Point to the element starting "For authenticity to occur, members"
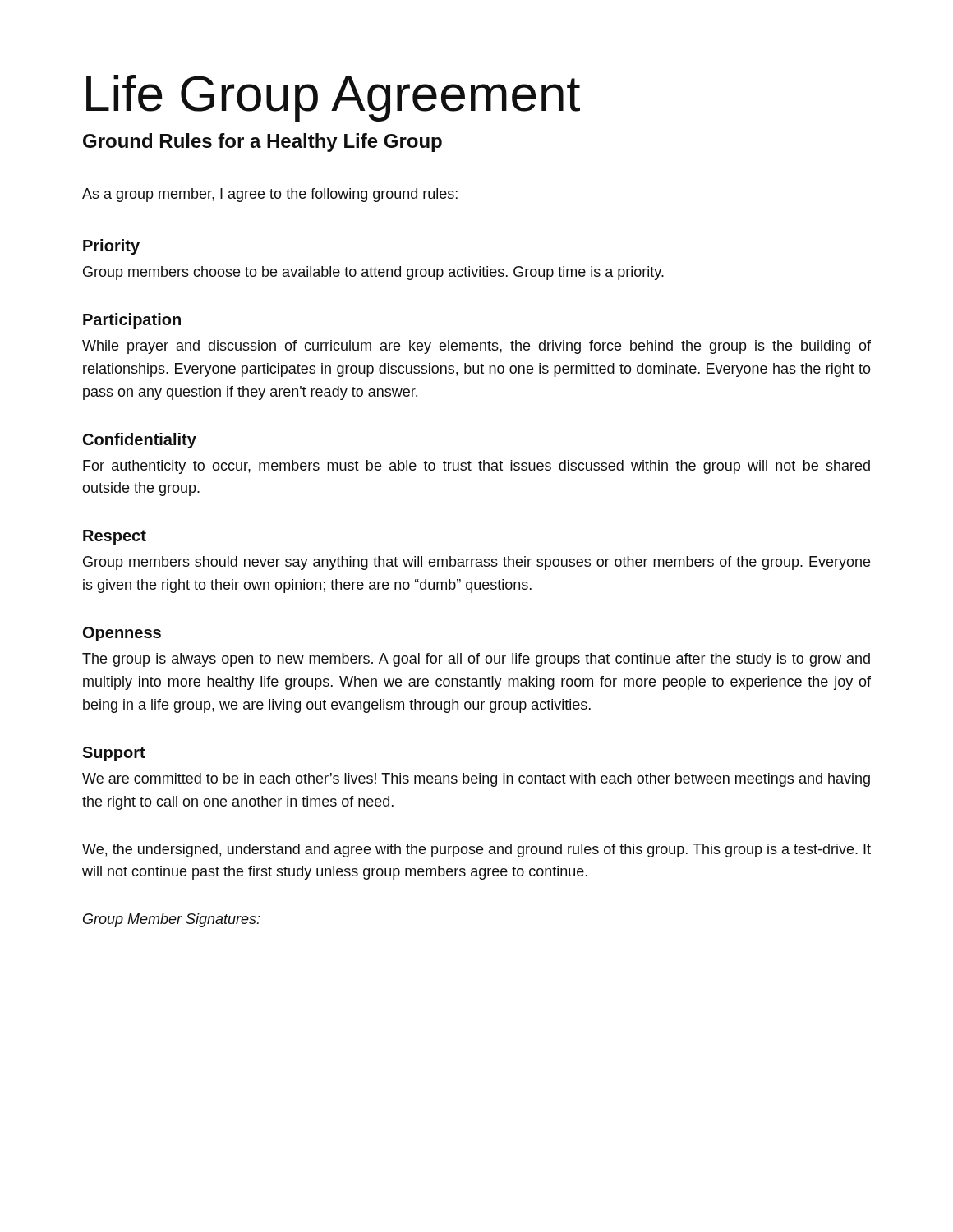953x1232 pixels. [476, 478]
